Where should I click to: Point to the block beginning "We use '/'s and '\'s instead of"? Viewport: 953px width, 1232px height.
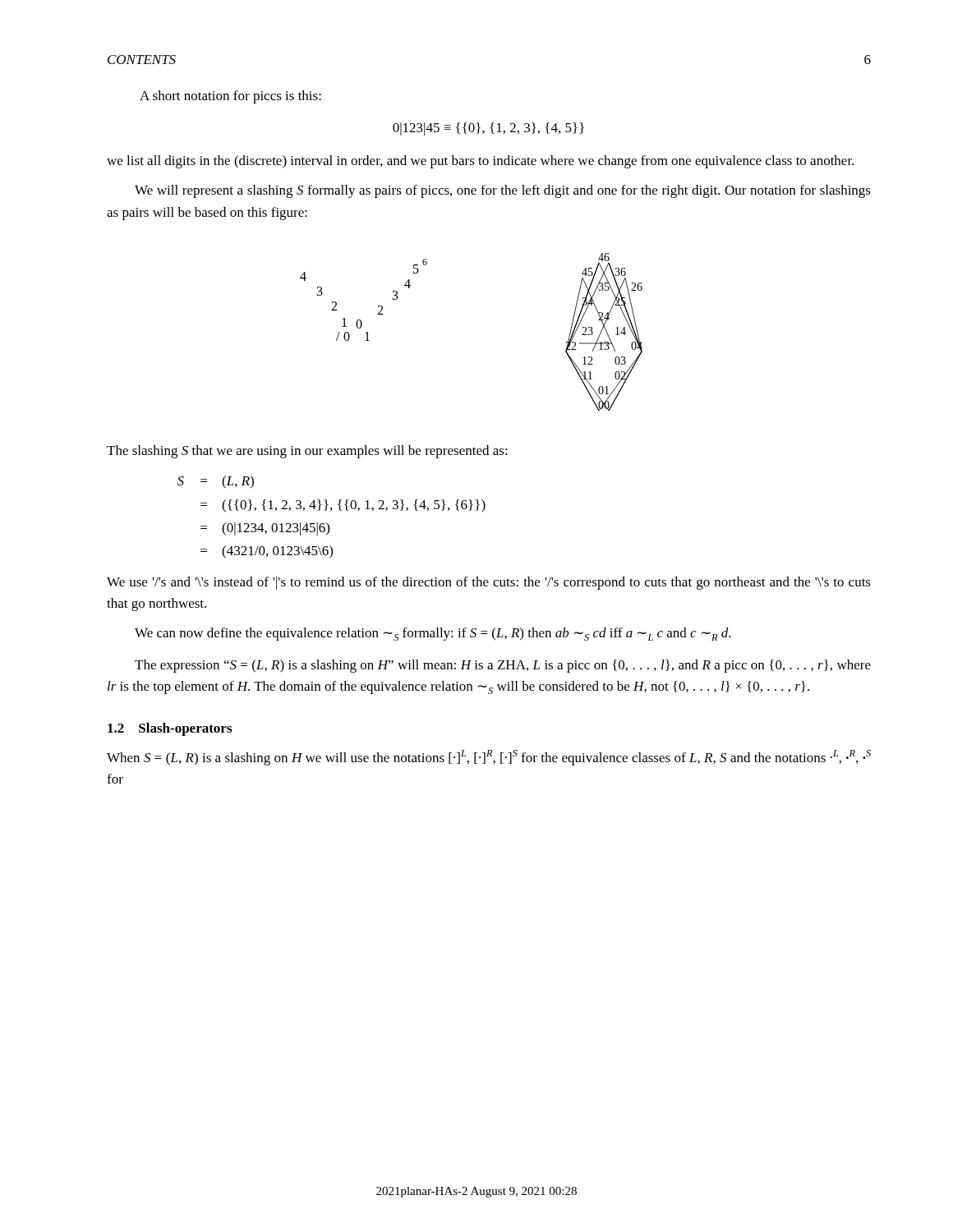[x=489, y=593]
